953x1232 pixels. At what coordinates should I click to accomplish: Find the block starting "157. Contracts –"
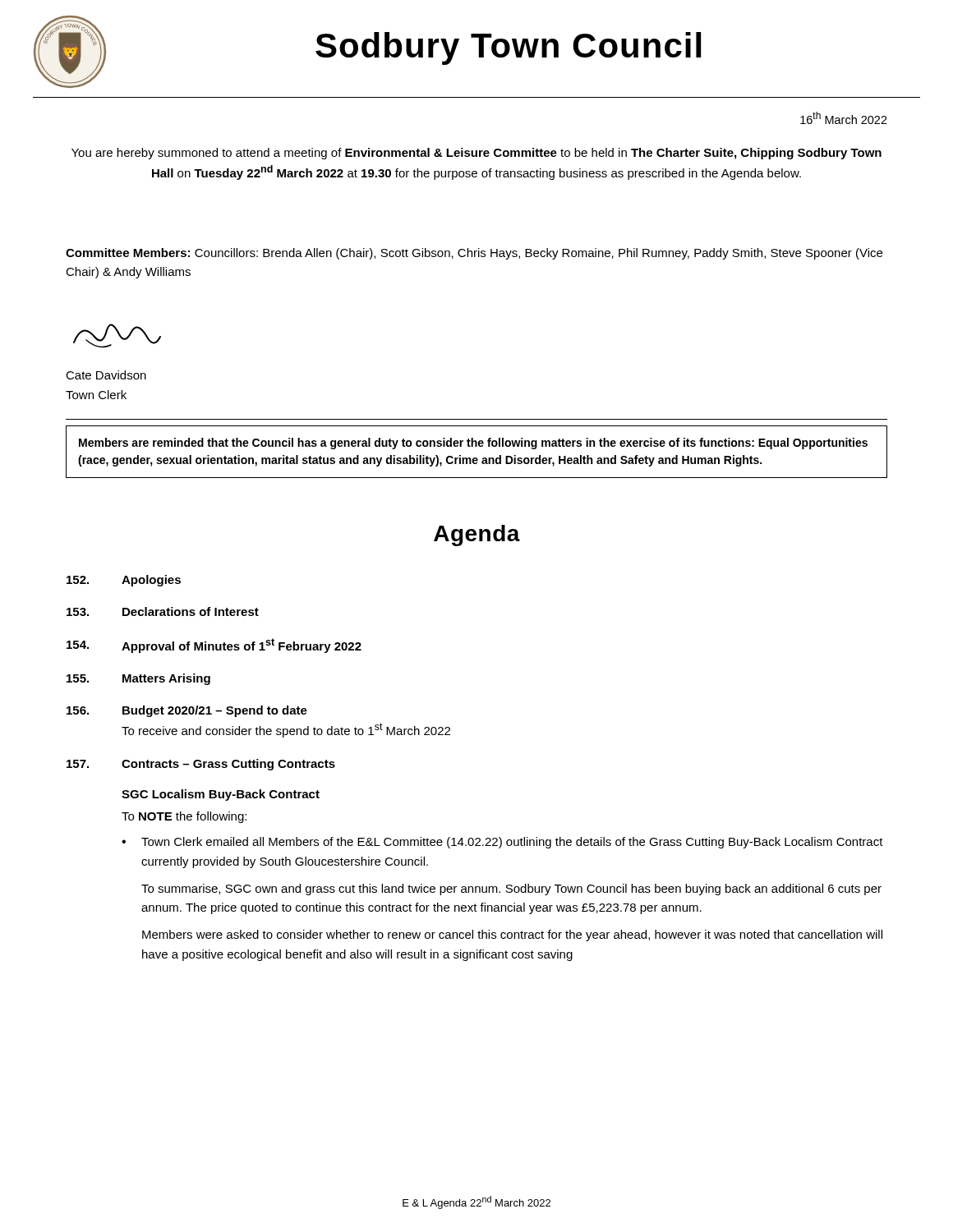coord(201,765)
